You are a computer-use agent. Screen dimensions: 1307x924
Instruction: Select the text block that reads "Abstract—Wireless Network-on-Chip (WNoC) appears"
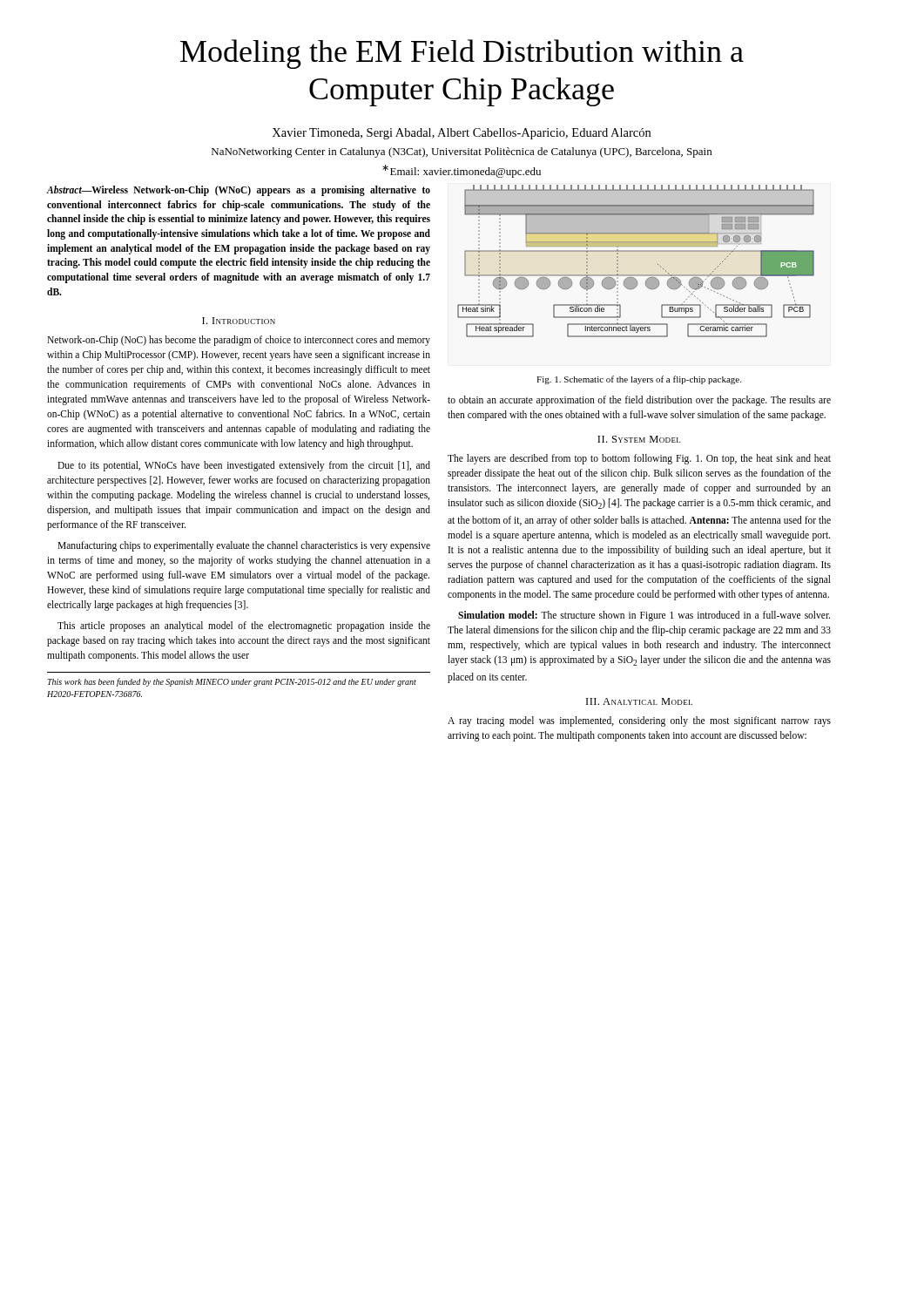tap(239, 241)
